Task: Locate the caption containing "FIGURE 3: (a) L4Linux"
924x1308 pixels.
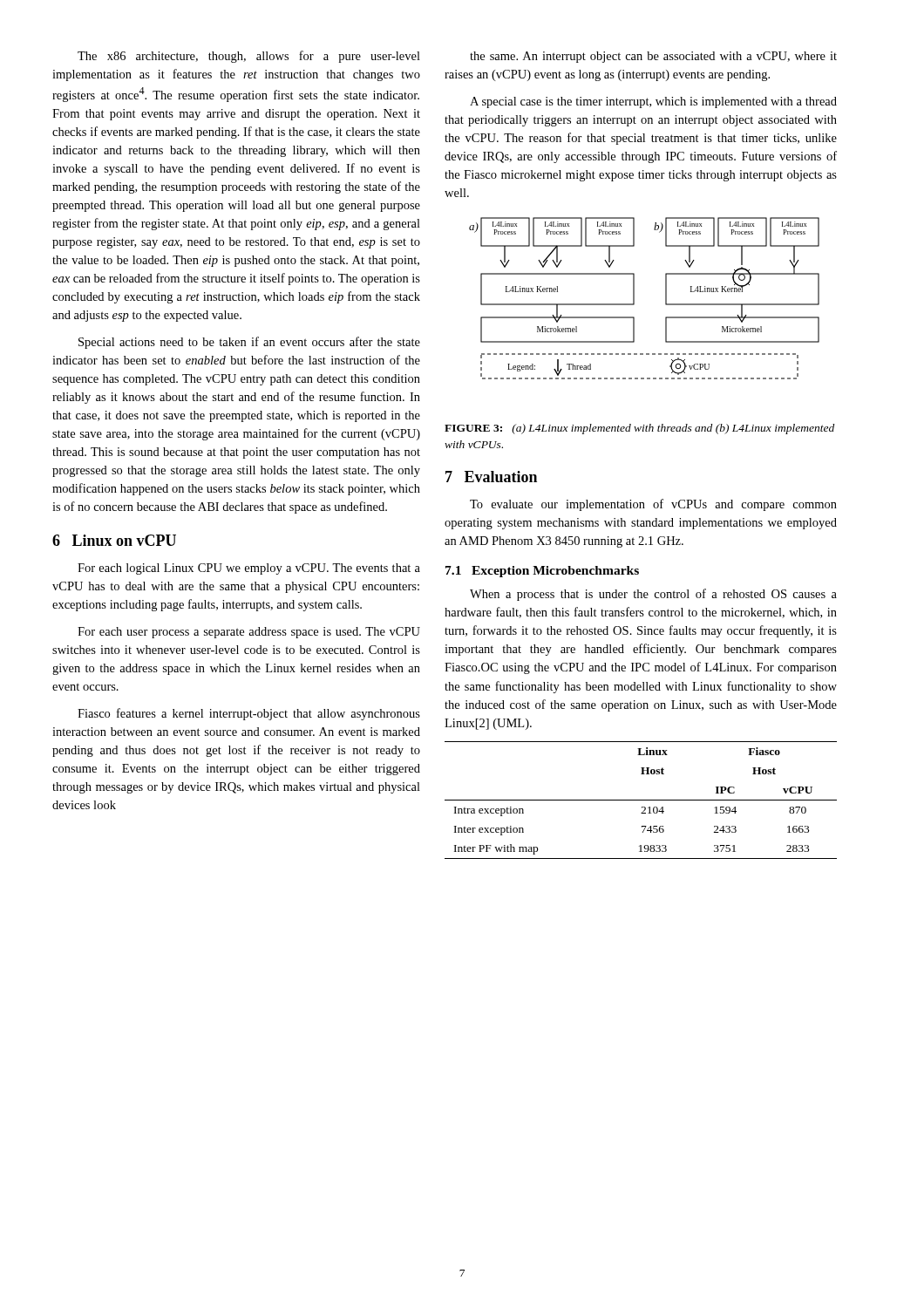Action: pyautogui.click(x=639, y=436)
